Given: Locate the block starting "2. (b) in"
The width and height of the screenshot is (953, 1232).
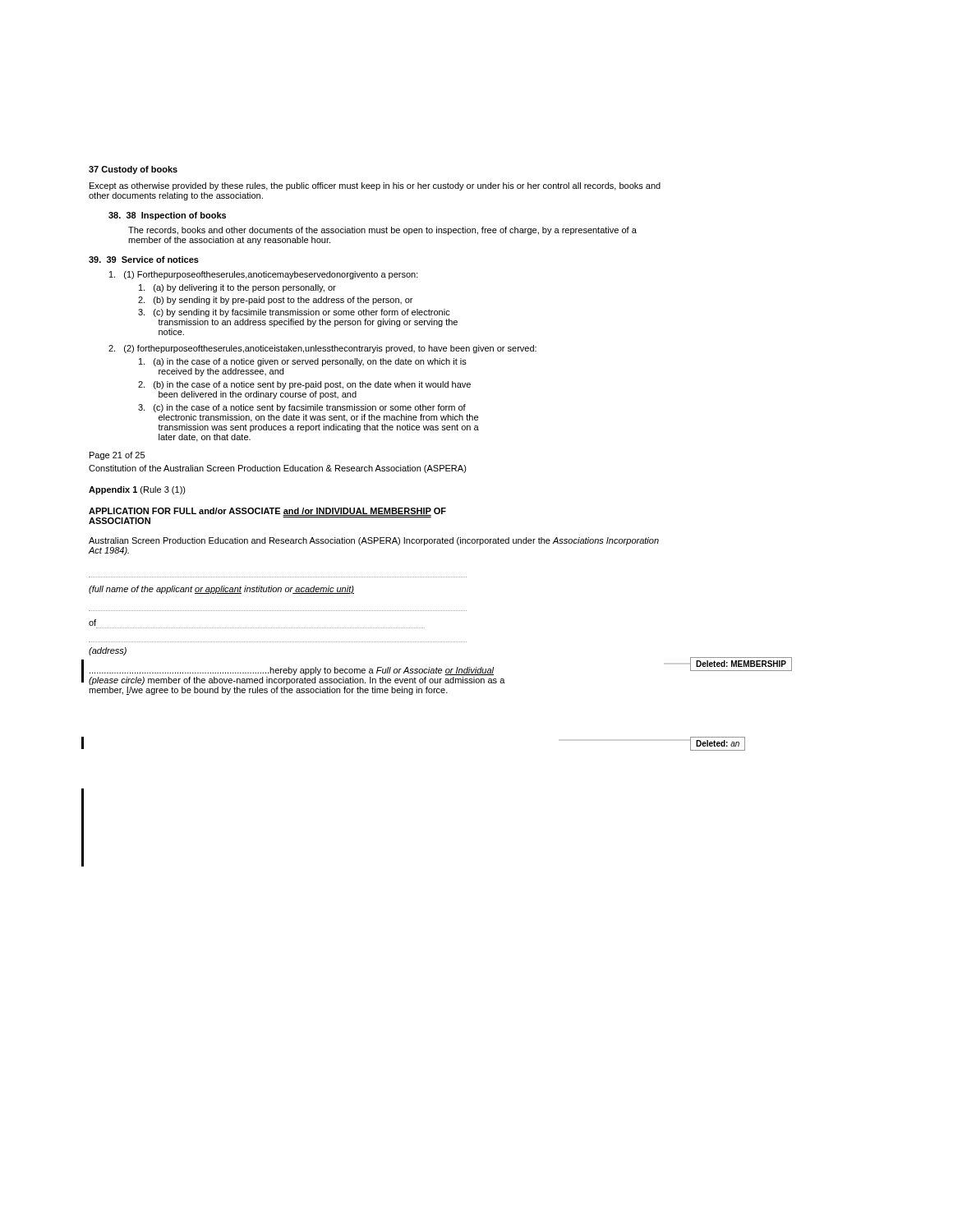Looking at the screenshot, I should (x=305, y=389).
